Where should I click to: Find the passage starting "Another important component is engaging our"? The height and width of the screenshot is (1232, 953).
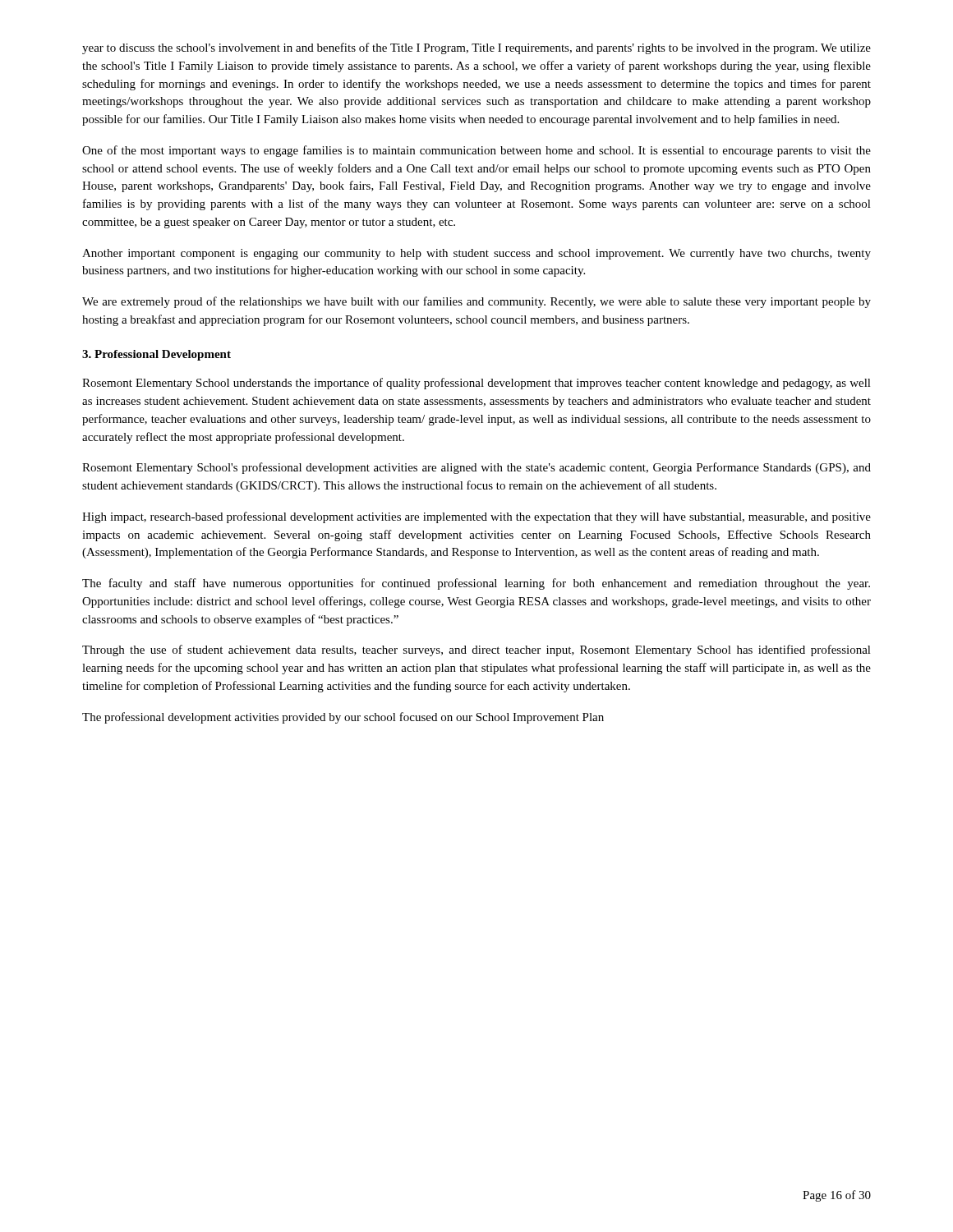click(x=476, y=261)
